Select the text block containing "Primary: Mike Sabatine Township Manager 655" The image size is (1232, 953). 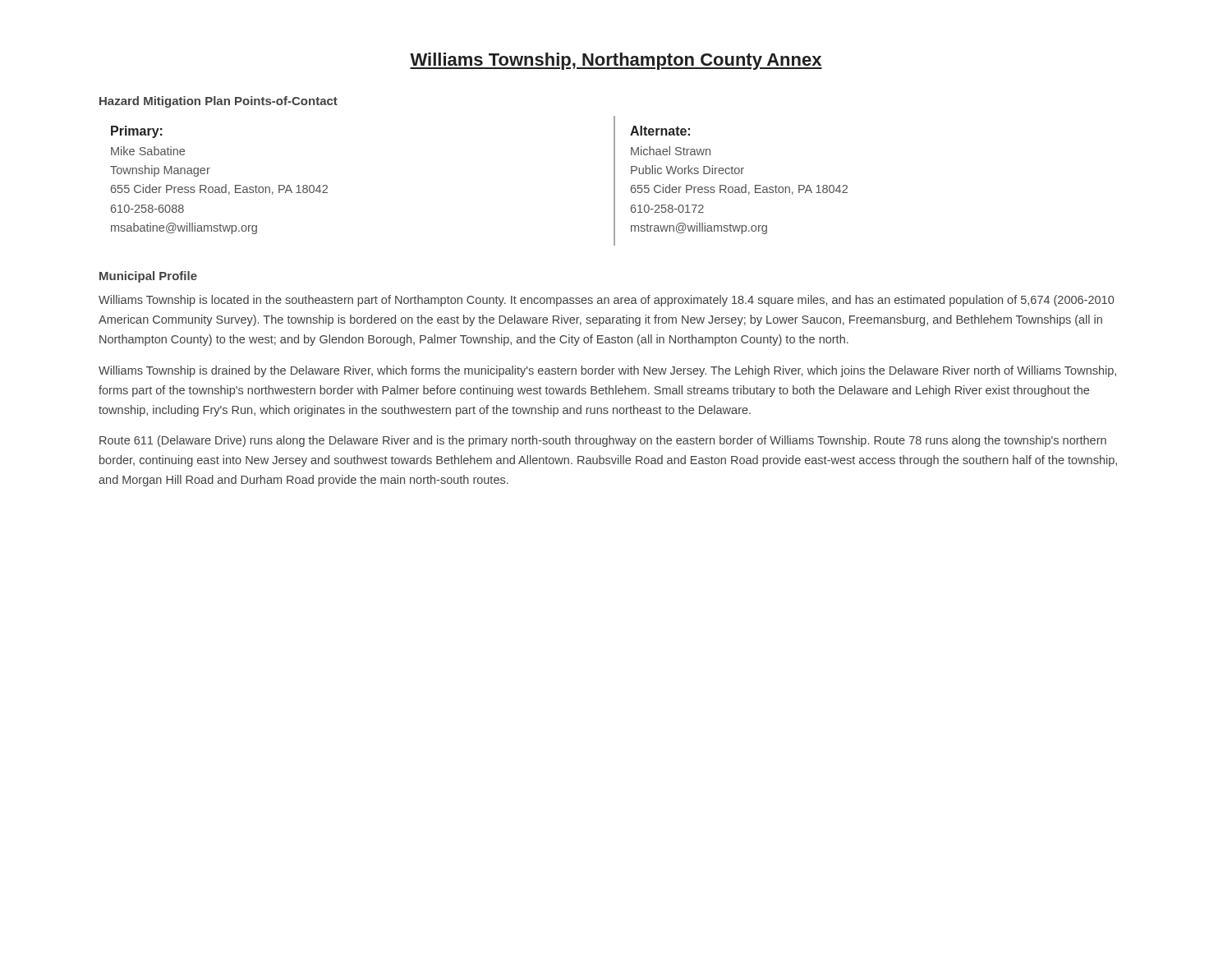pos(137,132)
